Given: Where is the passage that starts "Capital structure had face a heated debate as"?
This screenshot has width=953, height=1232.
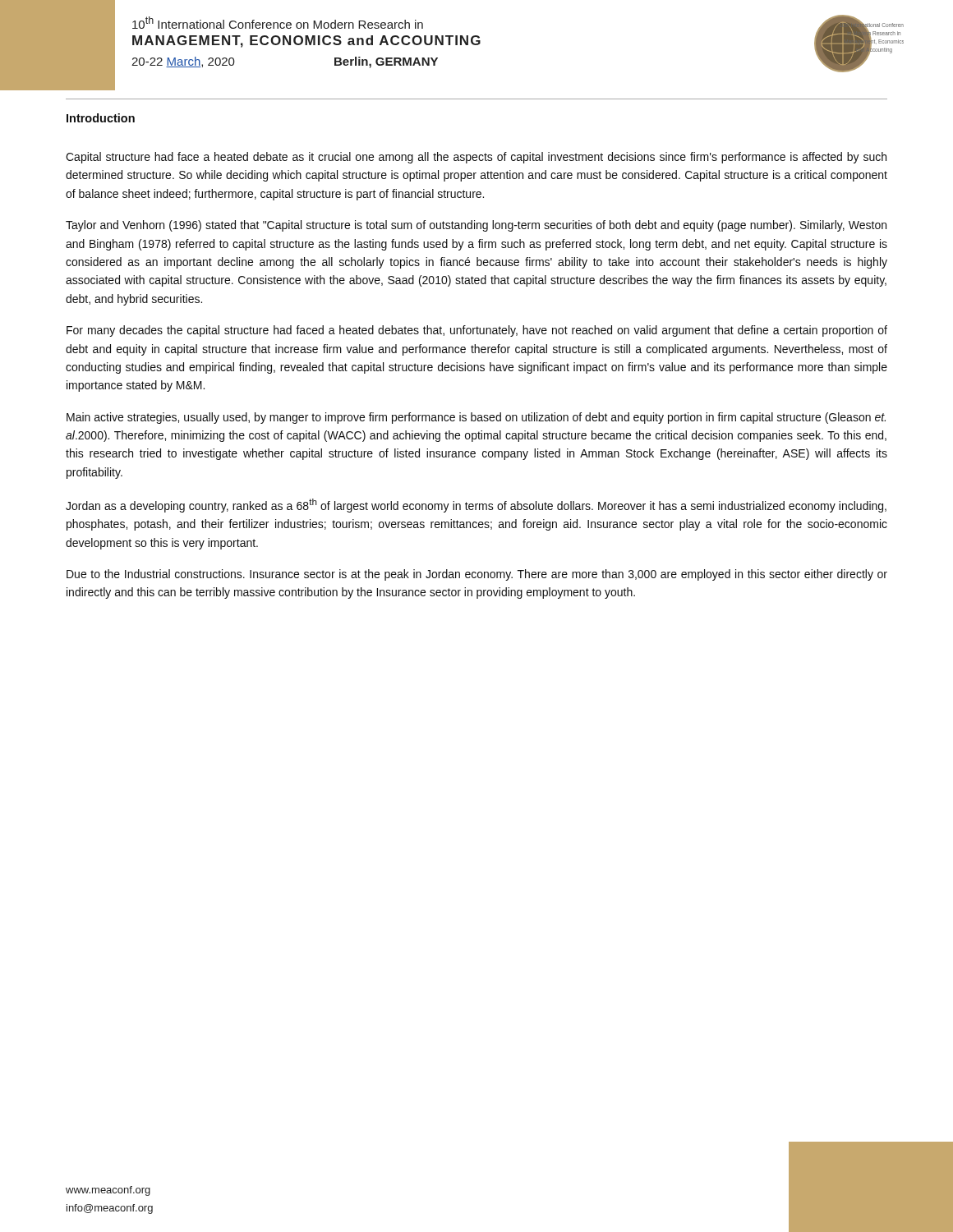Looking at the screenshot, I should click(476, 175).
